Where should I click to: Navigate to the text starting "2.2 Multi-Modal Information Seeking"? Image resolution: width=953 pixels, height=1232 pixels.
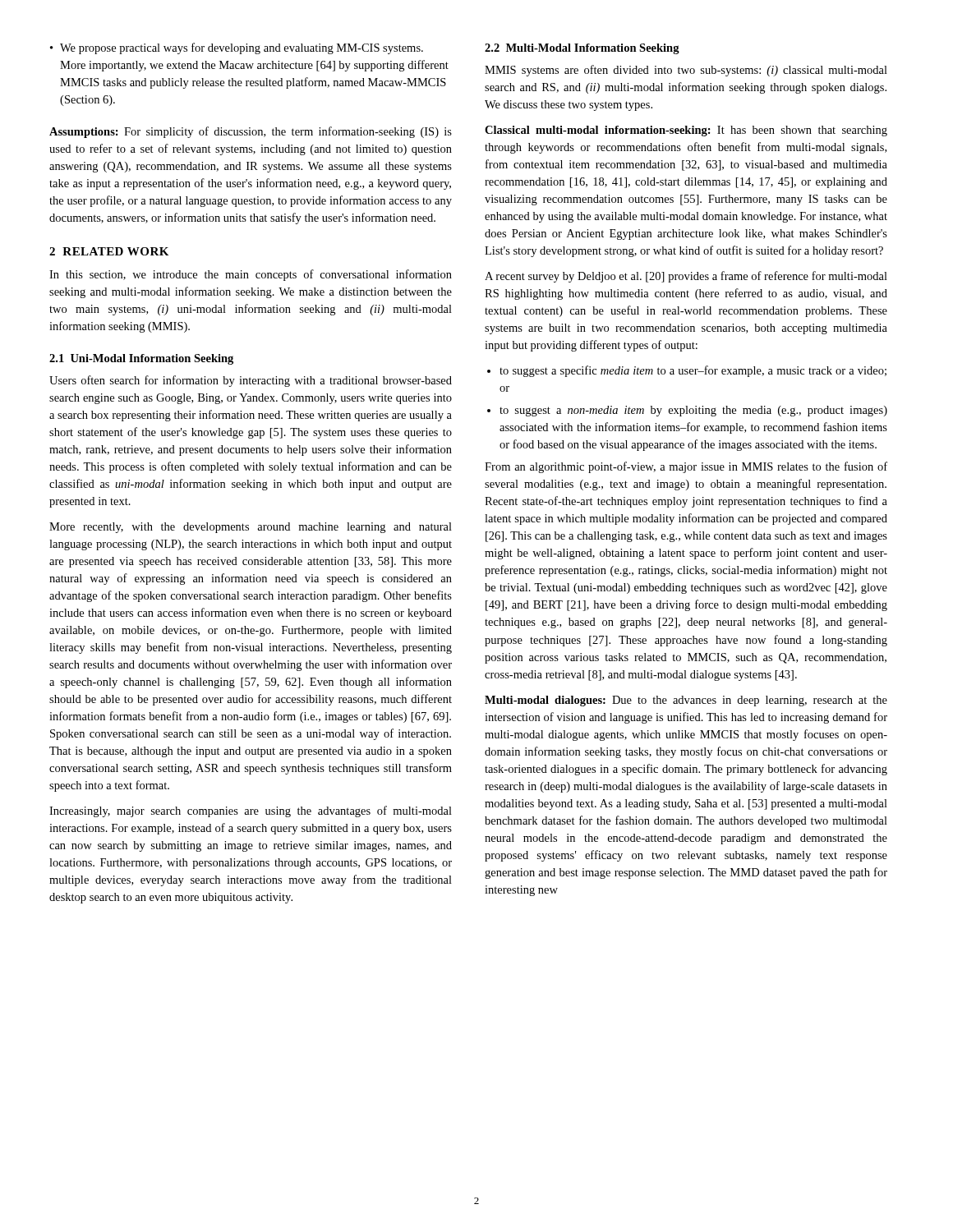pyautogui.click(x=582, y=48)
